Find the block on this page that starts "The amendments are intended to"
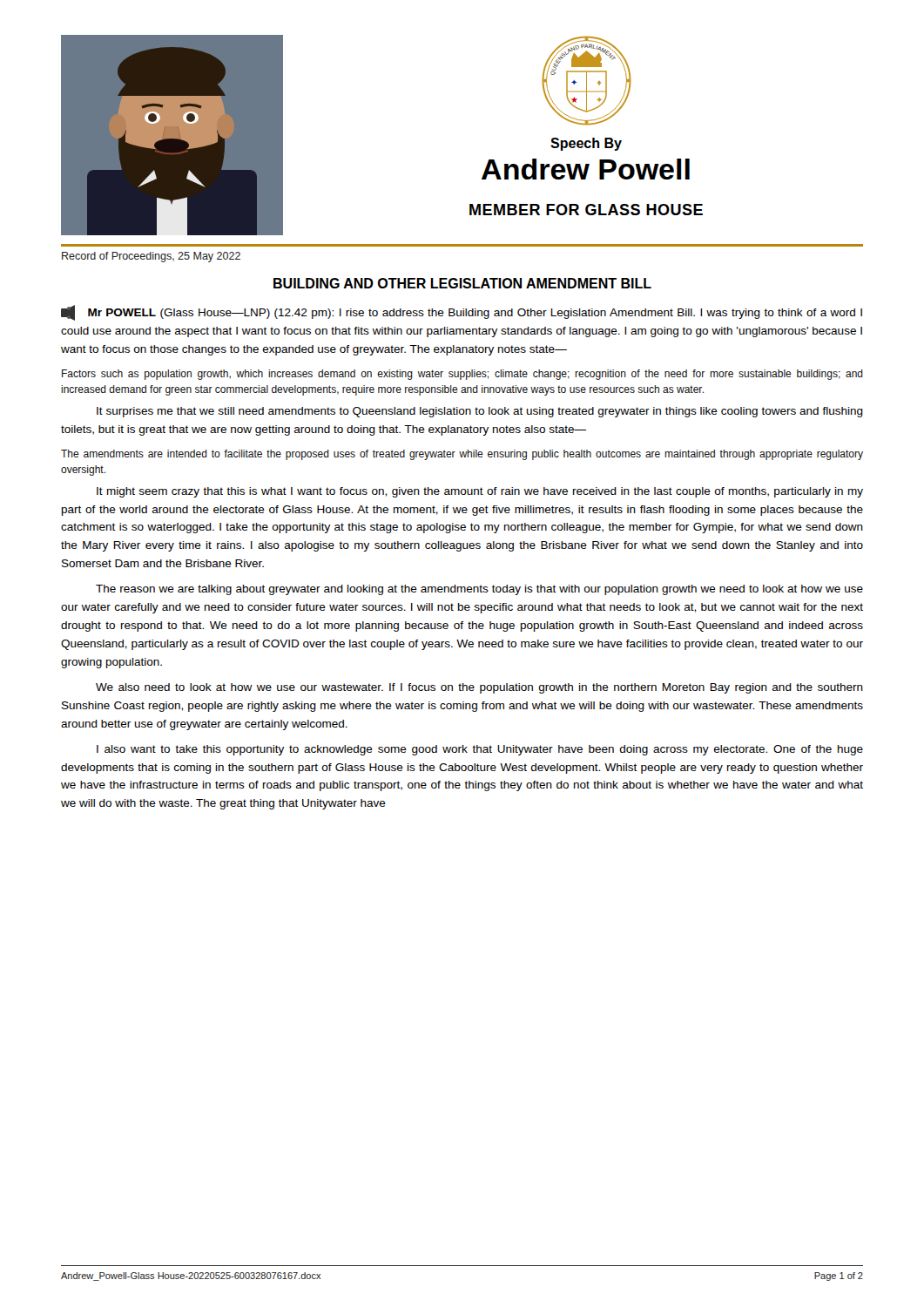This screenshot has height=1307, width=924. (462, 461)
